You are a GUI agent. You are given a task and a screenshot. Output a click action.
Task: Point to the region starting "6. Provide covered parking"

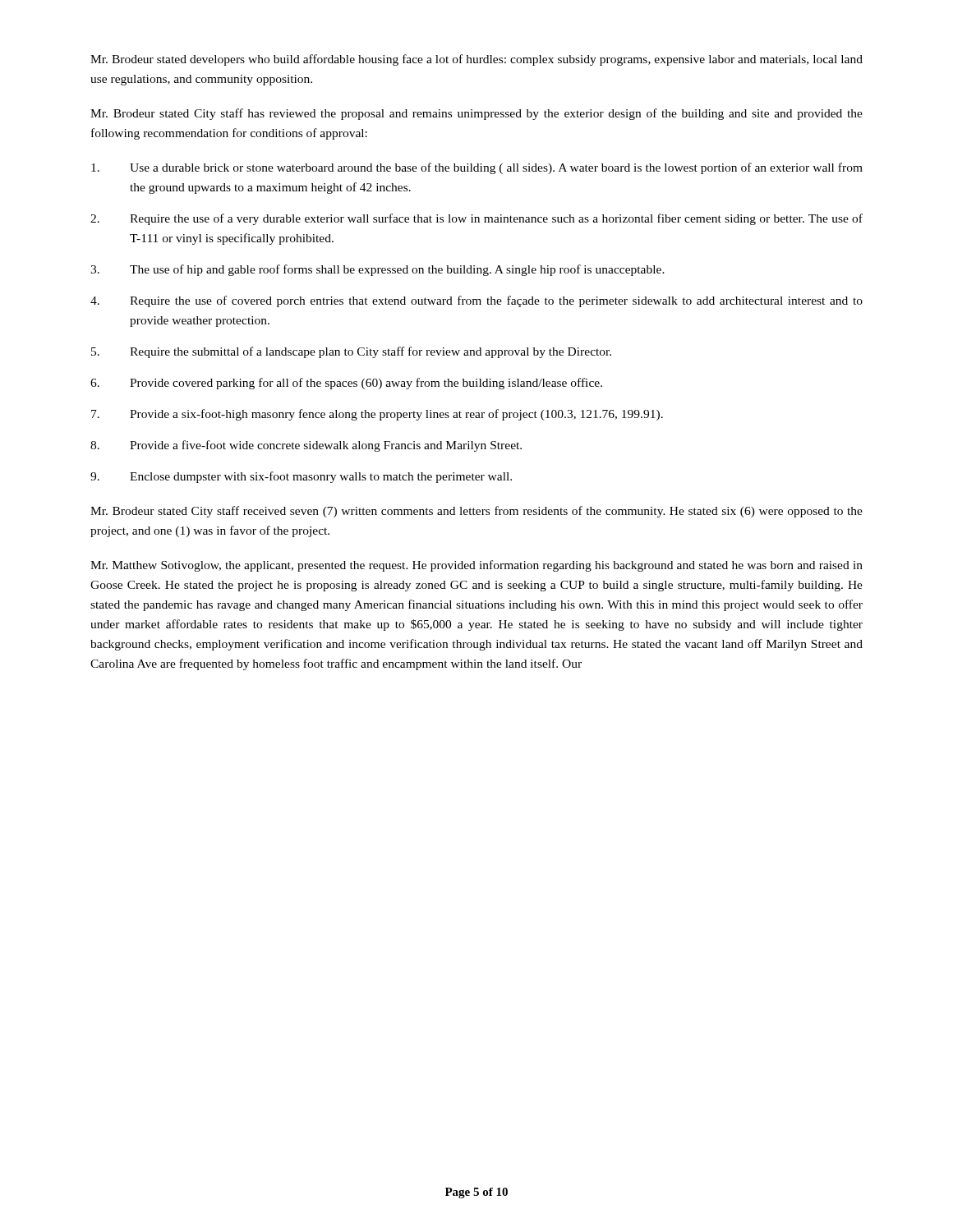(x=476, y=383)
